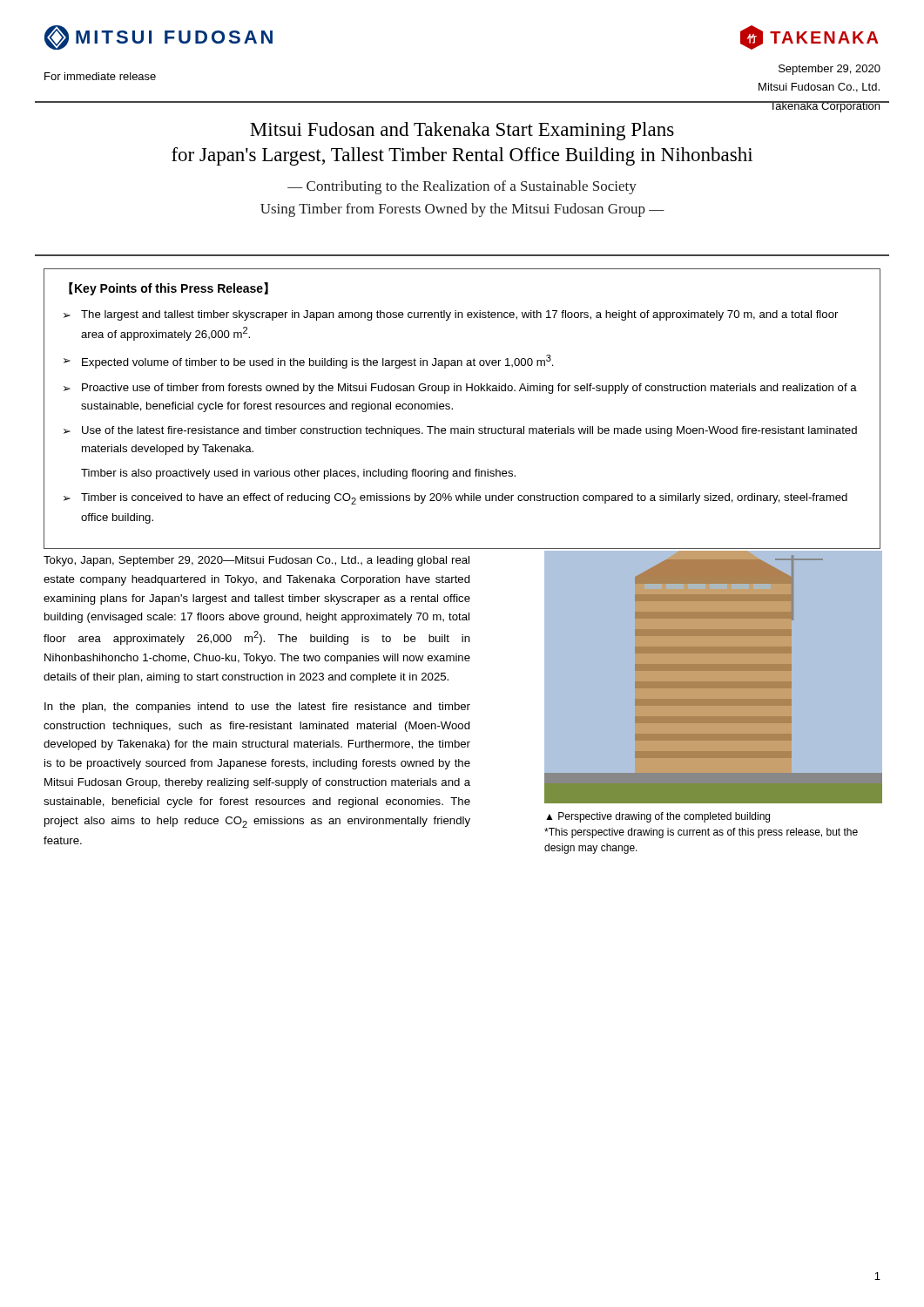
Task: Select the photo
Action: pyautogui.click(x=713, y=703)
